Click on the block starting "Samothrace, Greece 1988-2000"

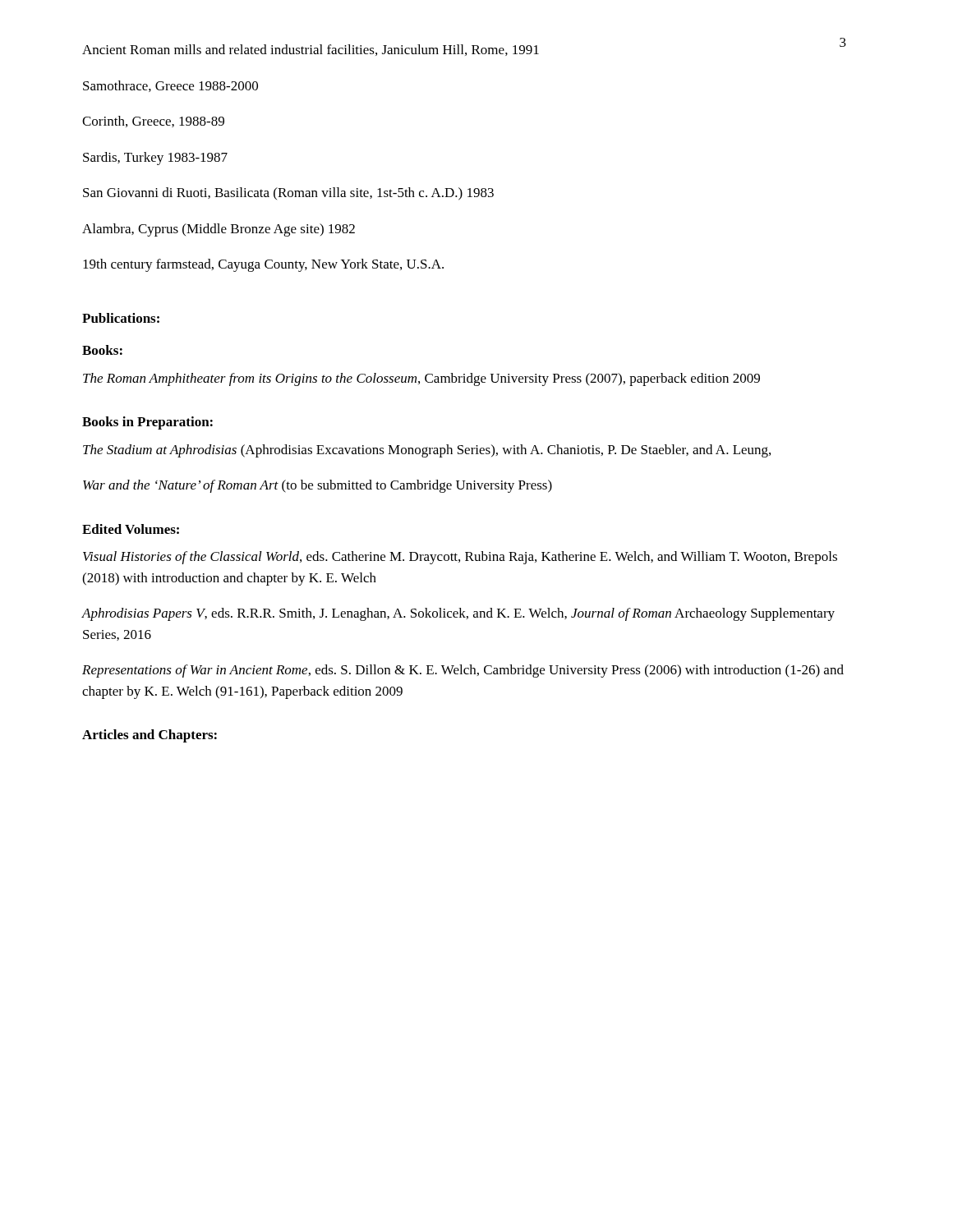[x=170, y=85]
